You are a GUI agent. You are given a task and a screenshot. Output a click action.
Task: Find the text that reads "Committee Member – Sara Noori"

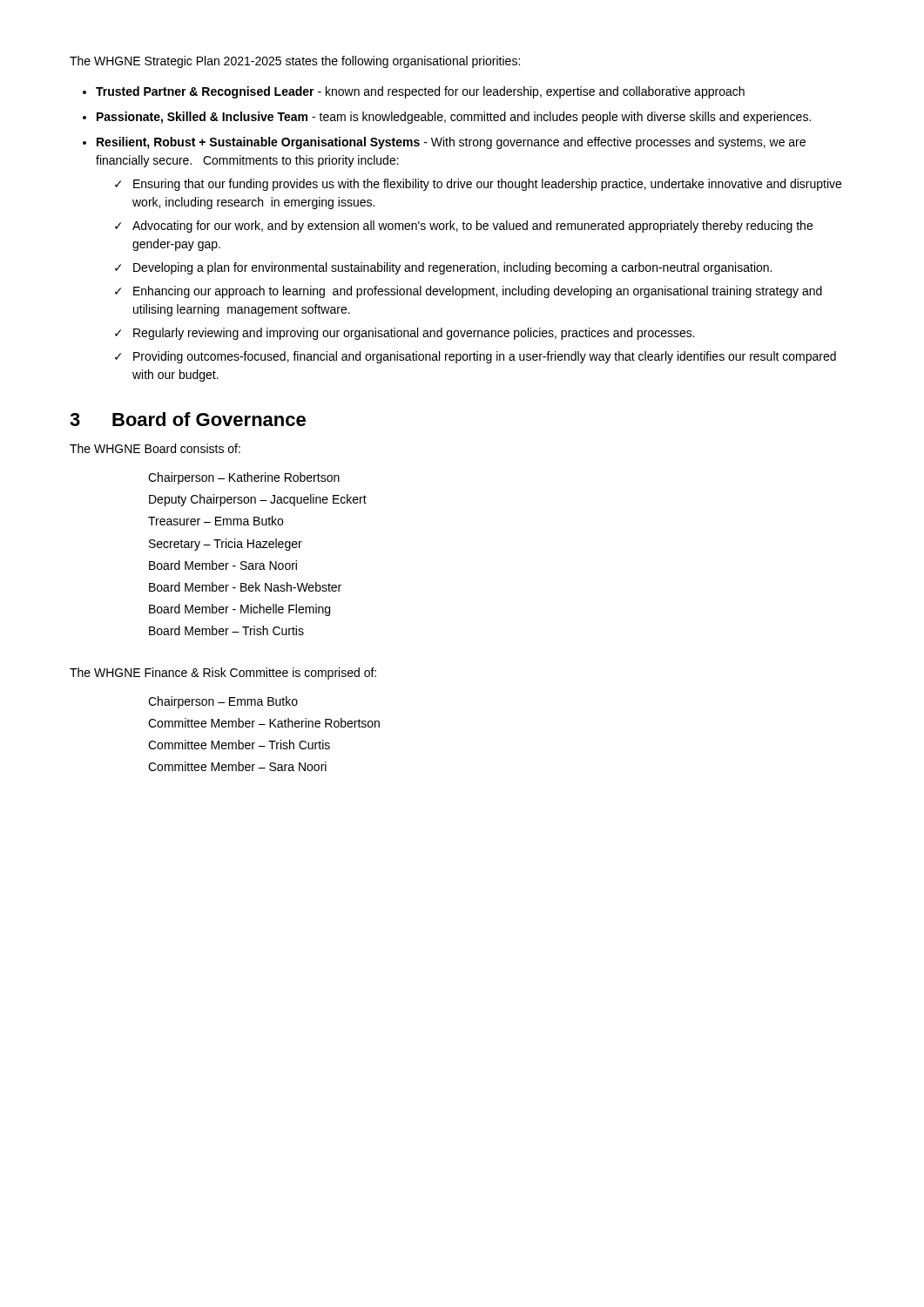point(237,766)
